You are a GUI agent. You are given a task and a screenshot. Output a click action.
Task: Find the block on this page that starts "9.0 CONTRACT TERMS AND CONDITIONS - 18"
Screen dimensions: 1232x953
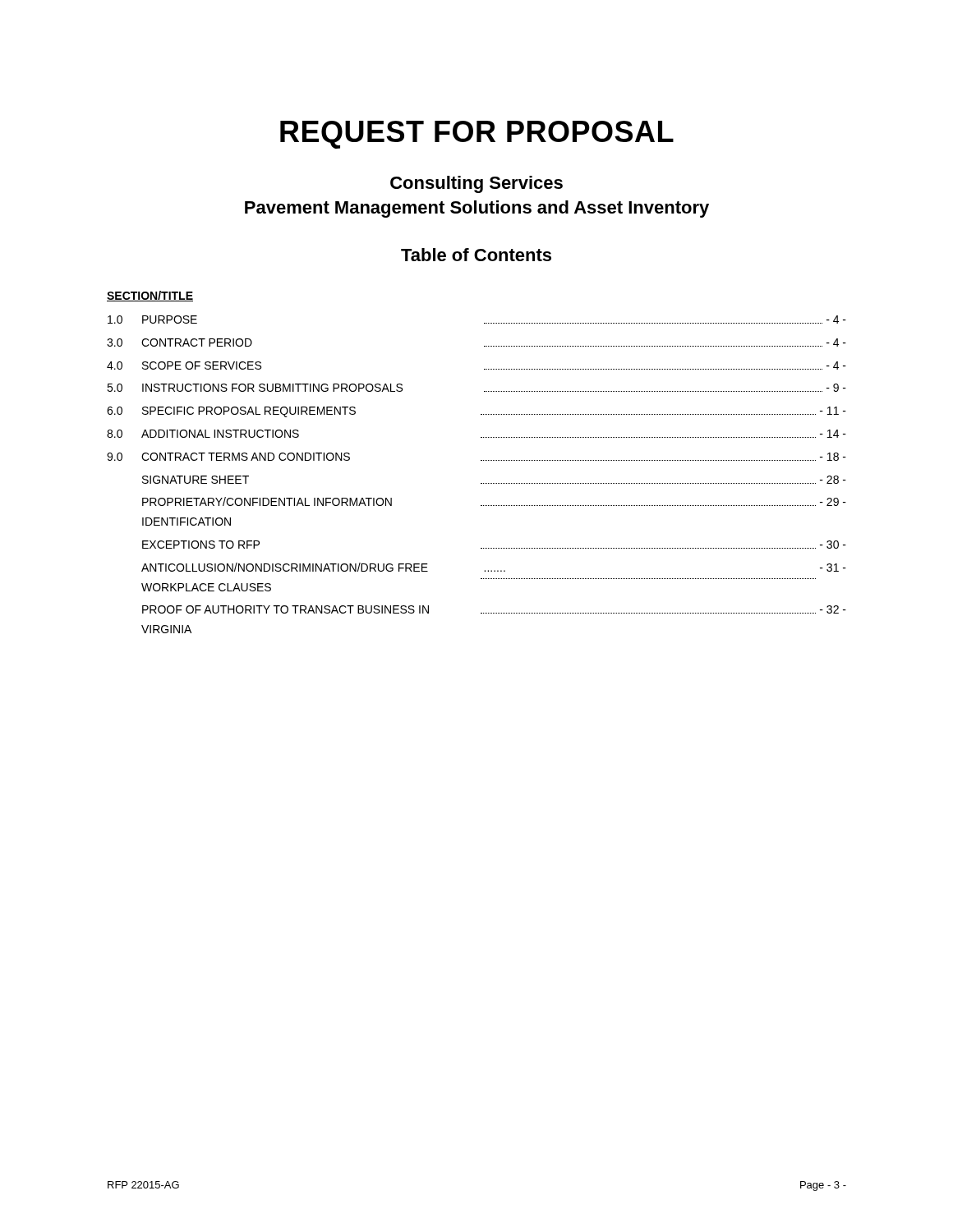476,457
